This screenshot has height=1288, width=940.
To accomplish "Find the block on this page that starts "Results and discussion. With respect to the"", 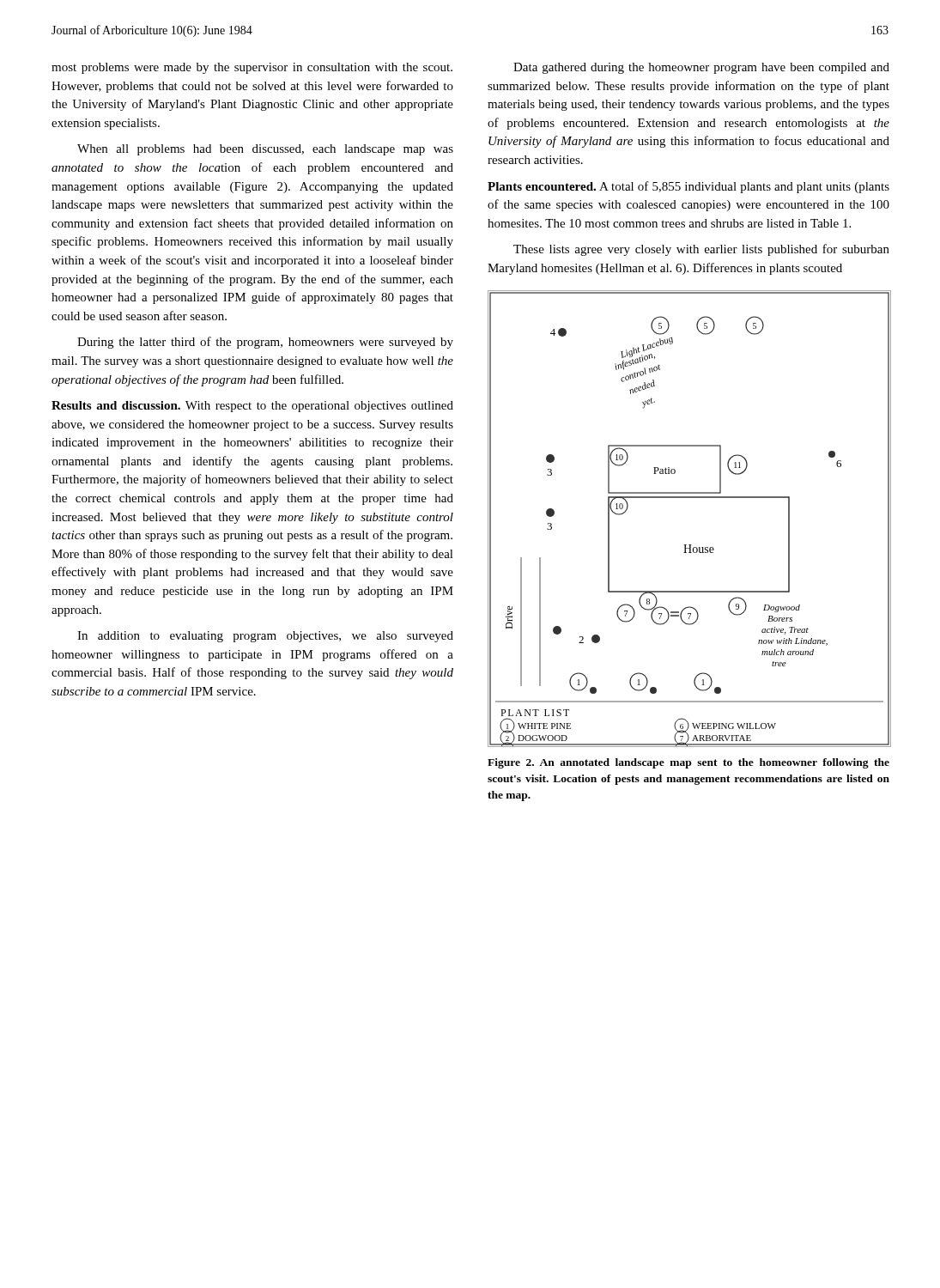I will click(252, 507).
